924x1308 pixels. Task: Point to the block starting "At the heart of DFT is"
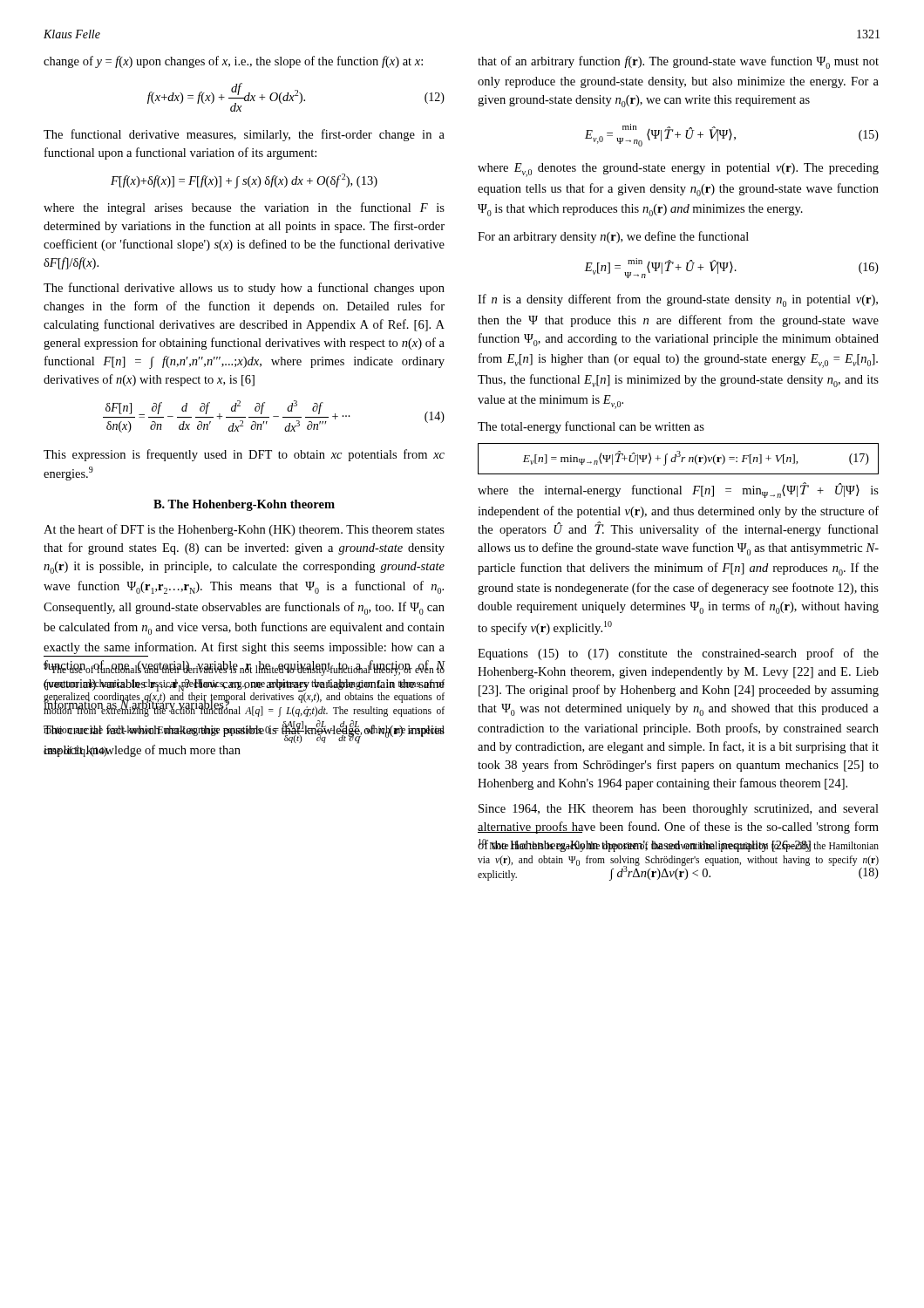pyautogui.click(x=244, y=640)
